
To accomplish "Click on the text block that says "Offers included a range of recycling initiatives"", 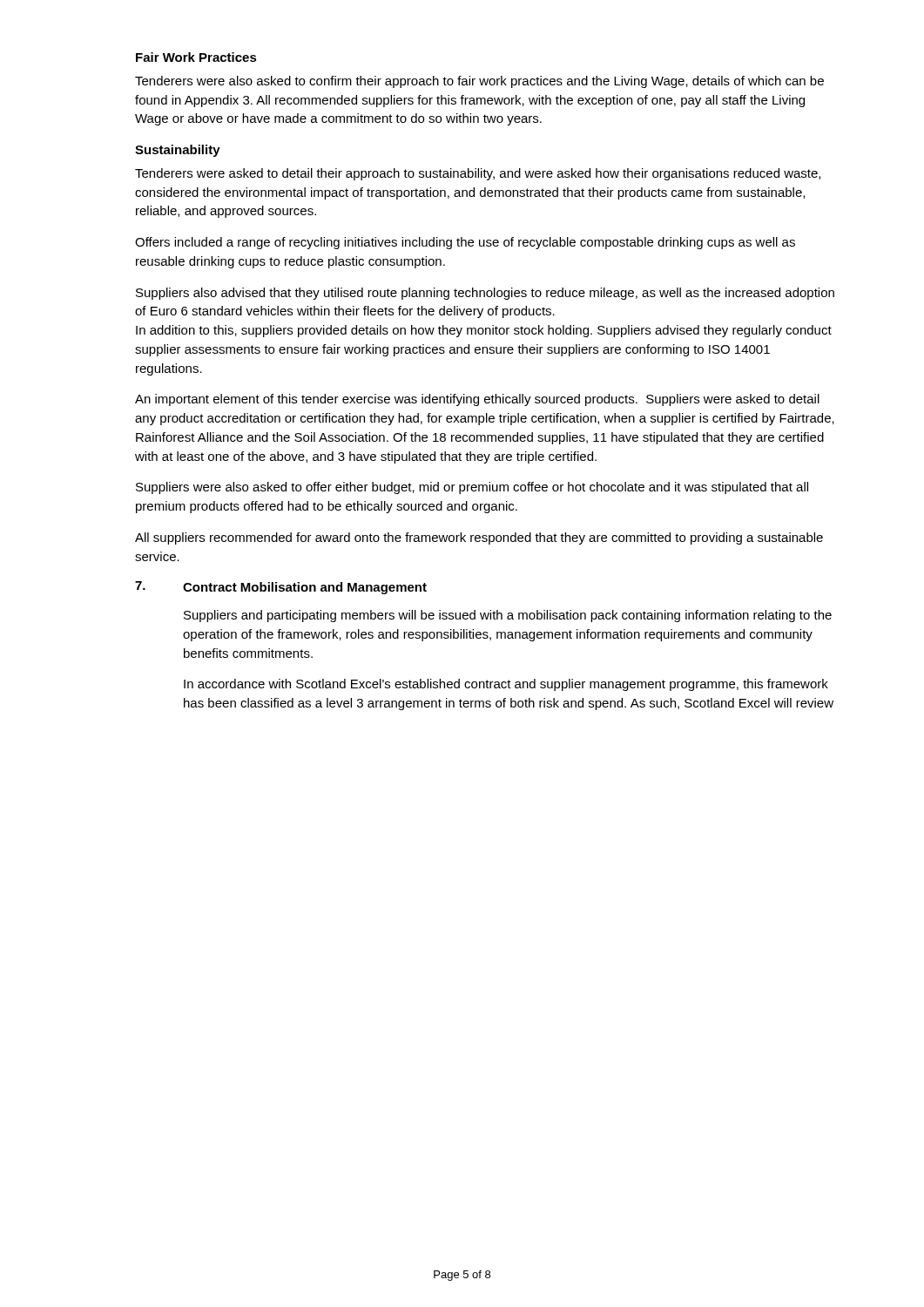I will pos(465,251).
